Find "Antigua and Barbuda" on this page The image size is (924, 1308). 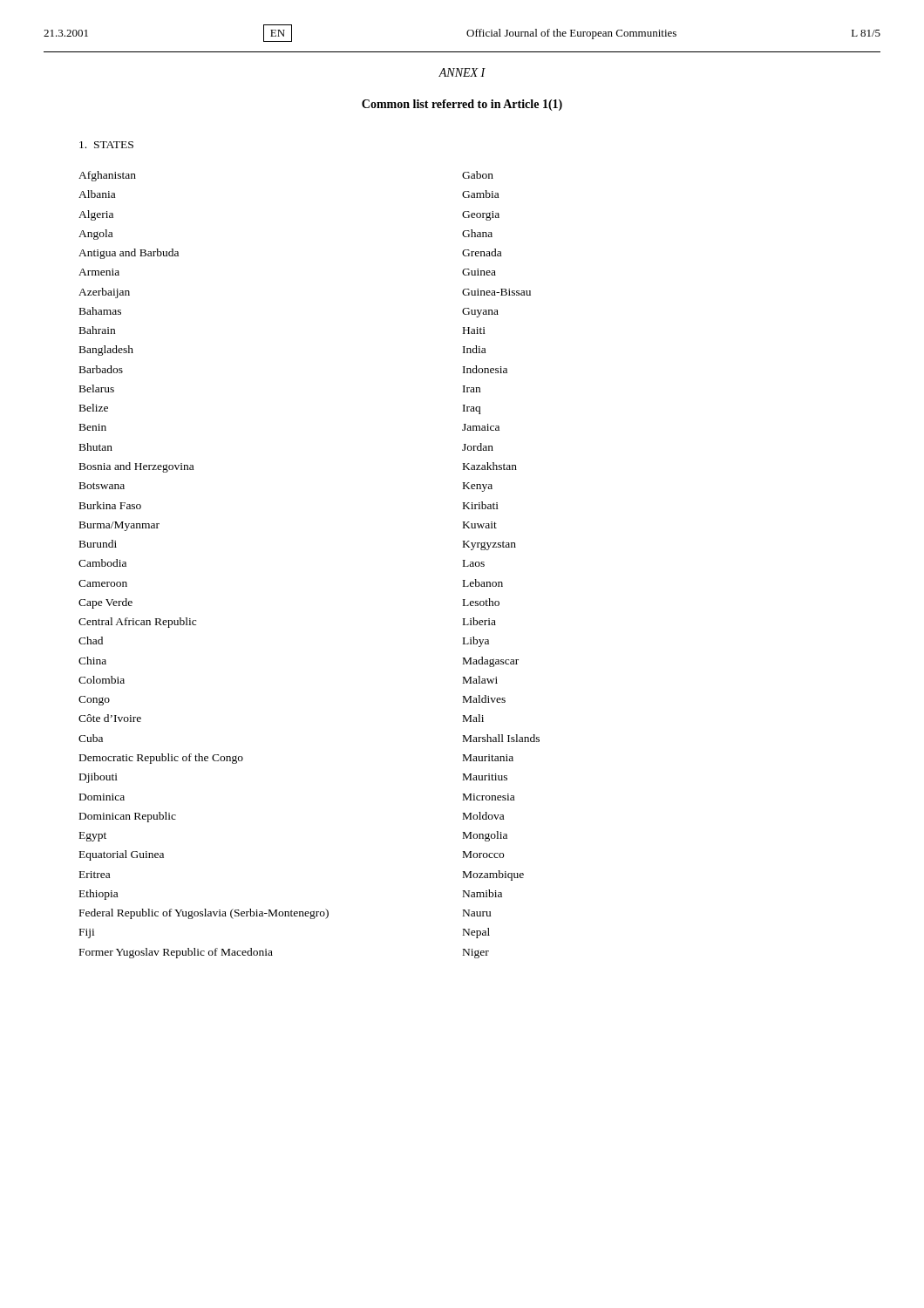(129, 252)
